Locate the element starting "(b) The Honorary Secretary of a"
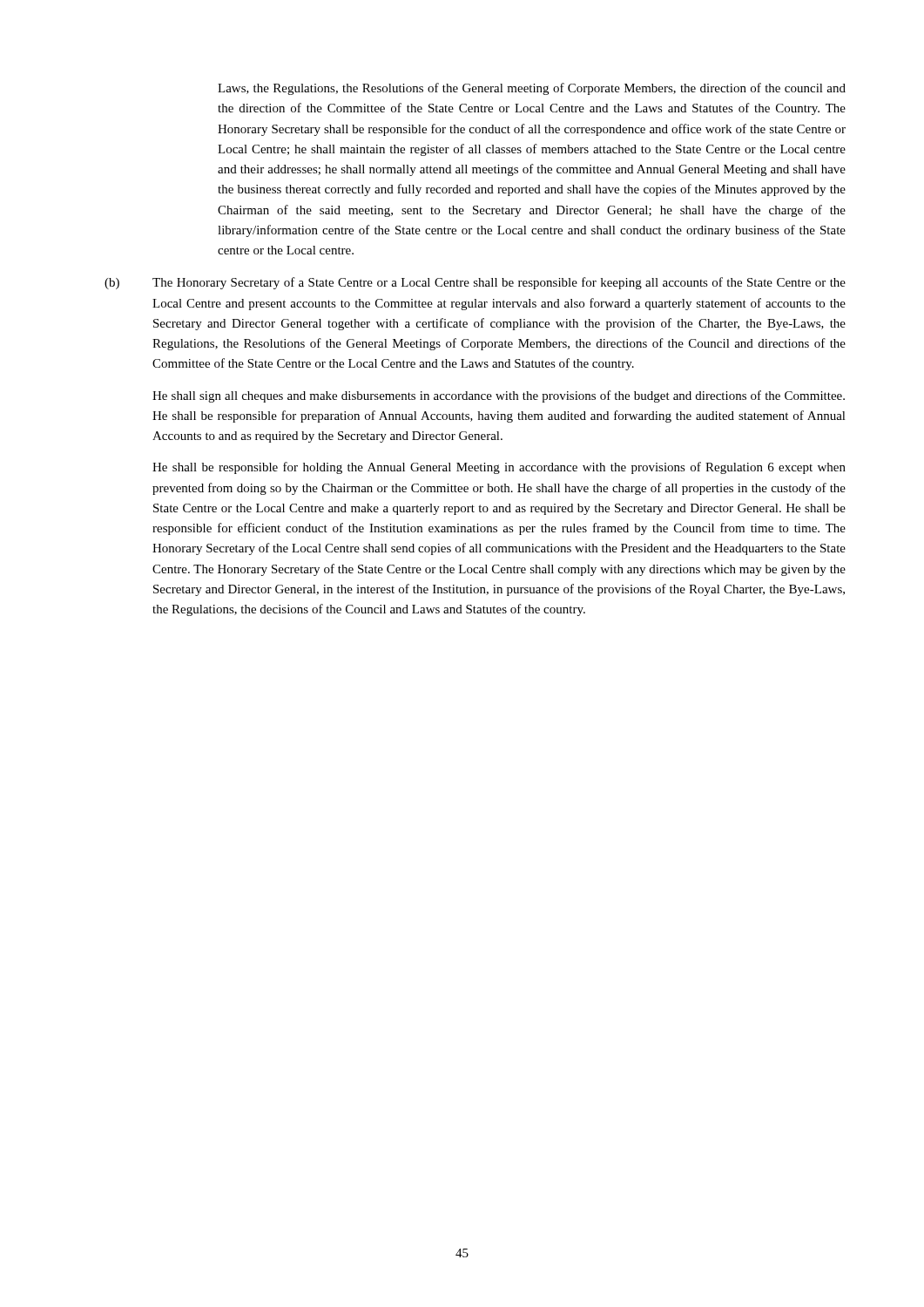The height and width of the screenshot is (1307, 924). tap(475, 283)
